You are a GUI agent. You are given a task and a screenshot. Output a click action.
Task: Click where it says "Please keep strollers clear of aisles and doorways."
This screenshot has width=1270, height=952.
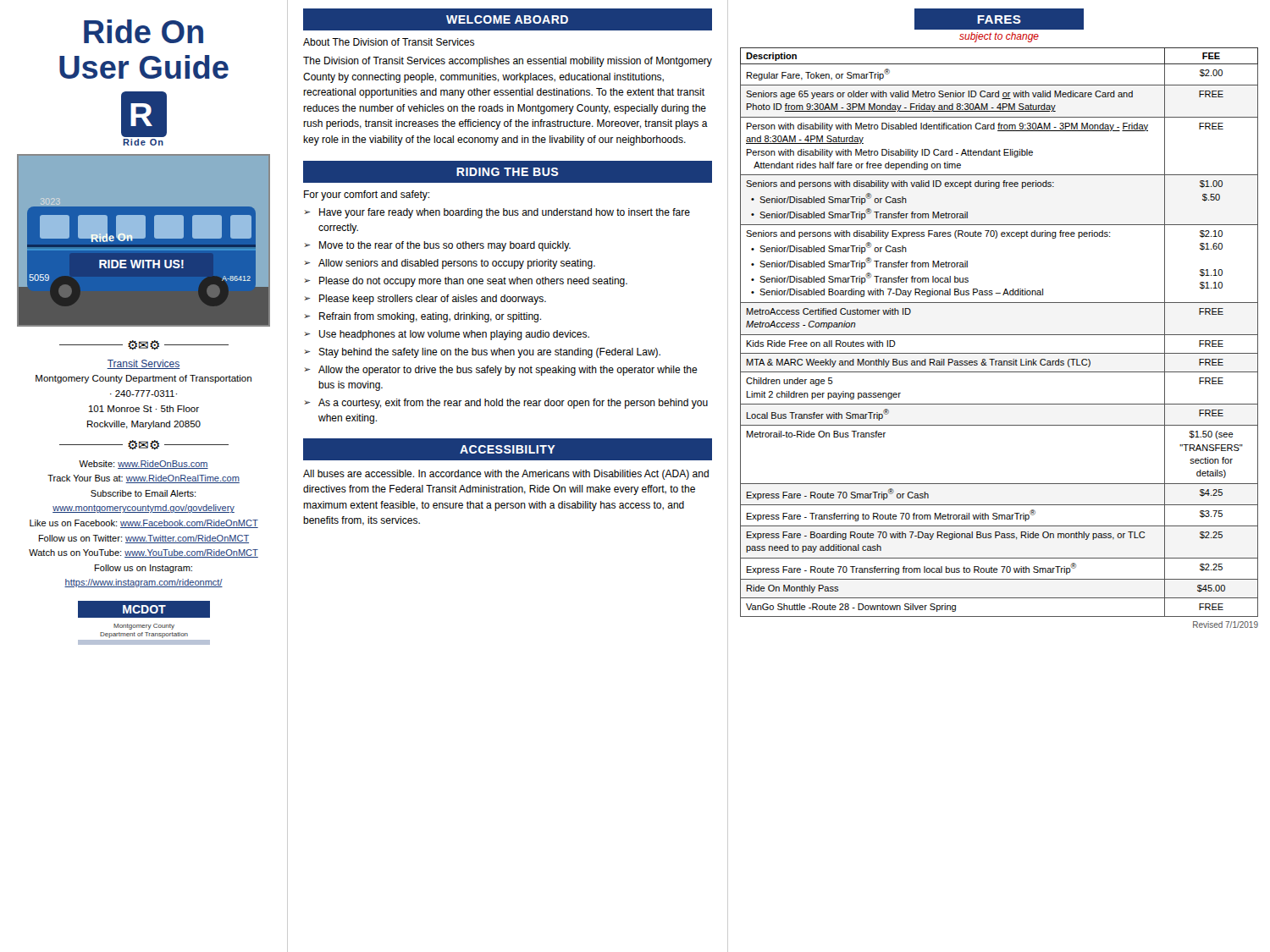432,298
